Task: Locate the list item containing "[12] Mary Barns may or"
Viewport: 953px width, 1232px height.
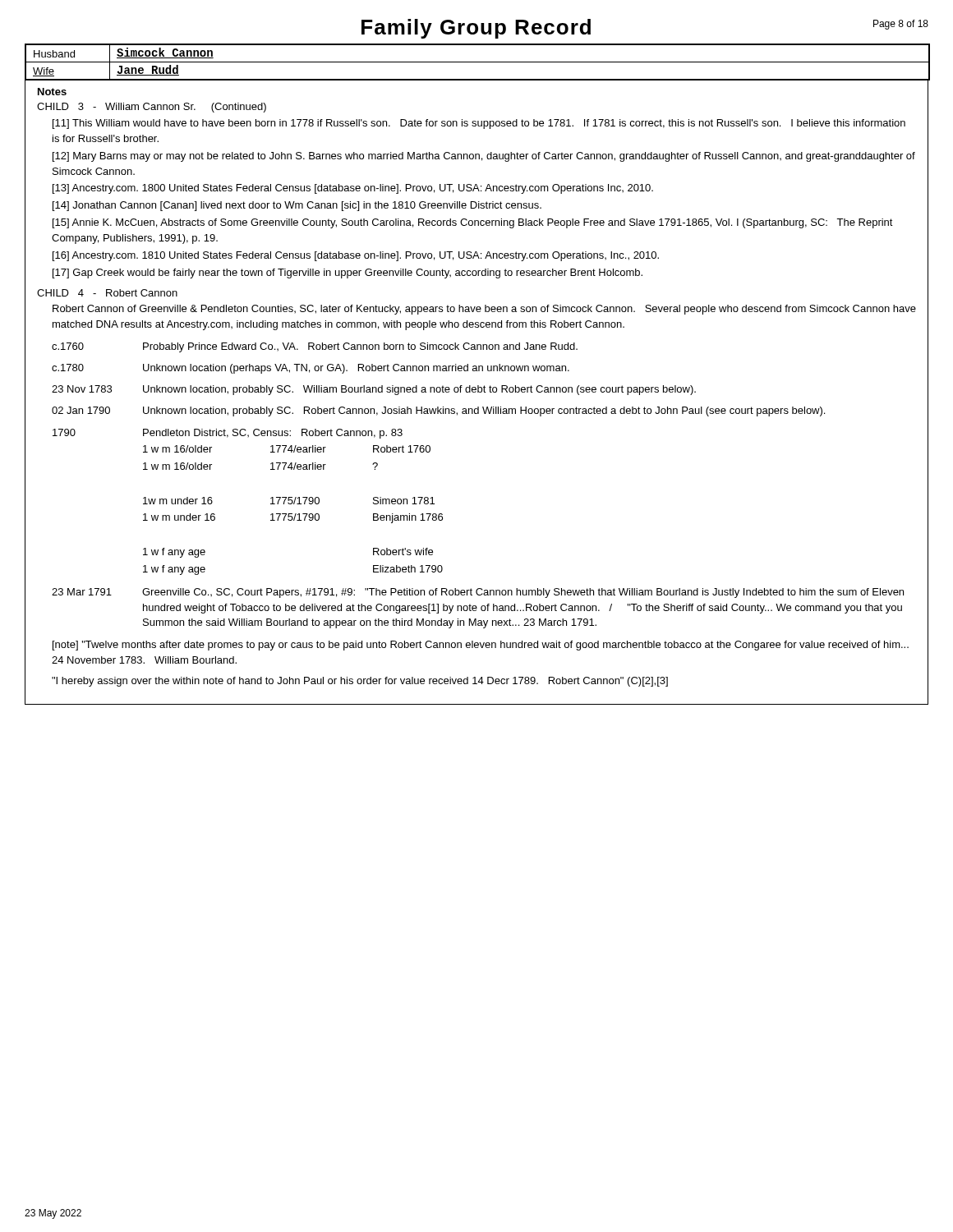Action: [483, 163]
